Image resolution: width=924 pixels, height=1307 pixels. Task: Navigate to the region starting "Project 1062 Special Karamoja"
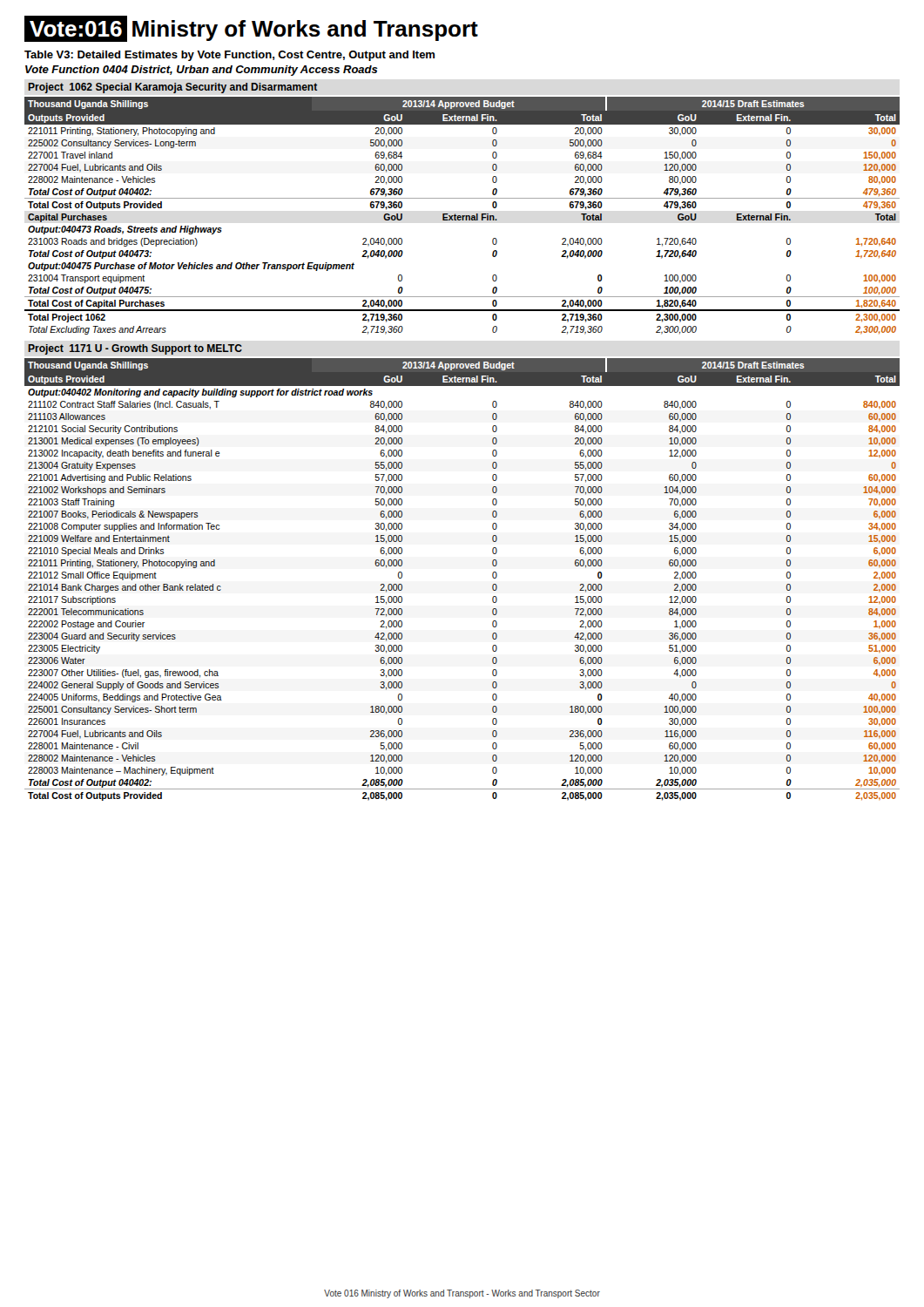173,87
